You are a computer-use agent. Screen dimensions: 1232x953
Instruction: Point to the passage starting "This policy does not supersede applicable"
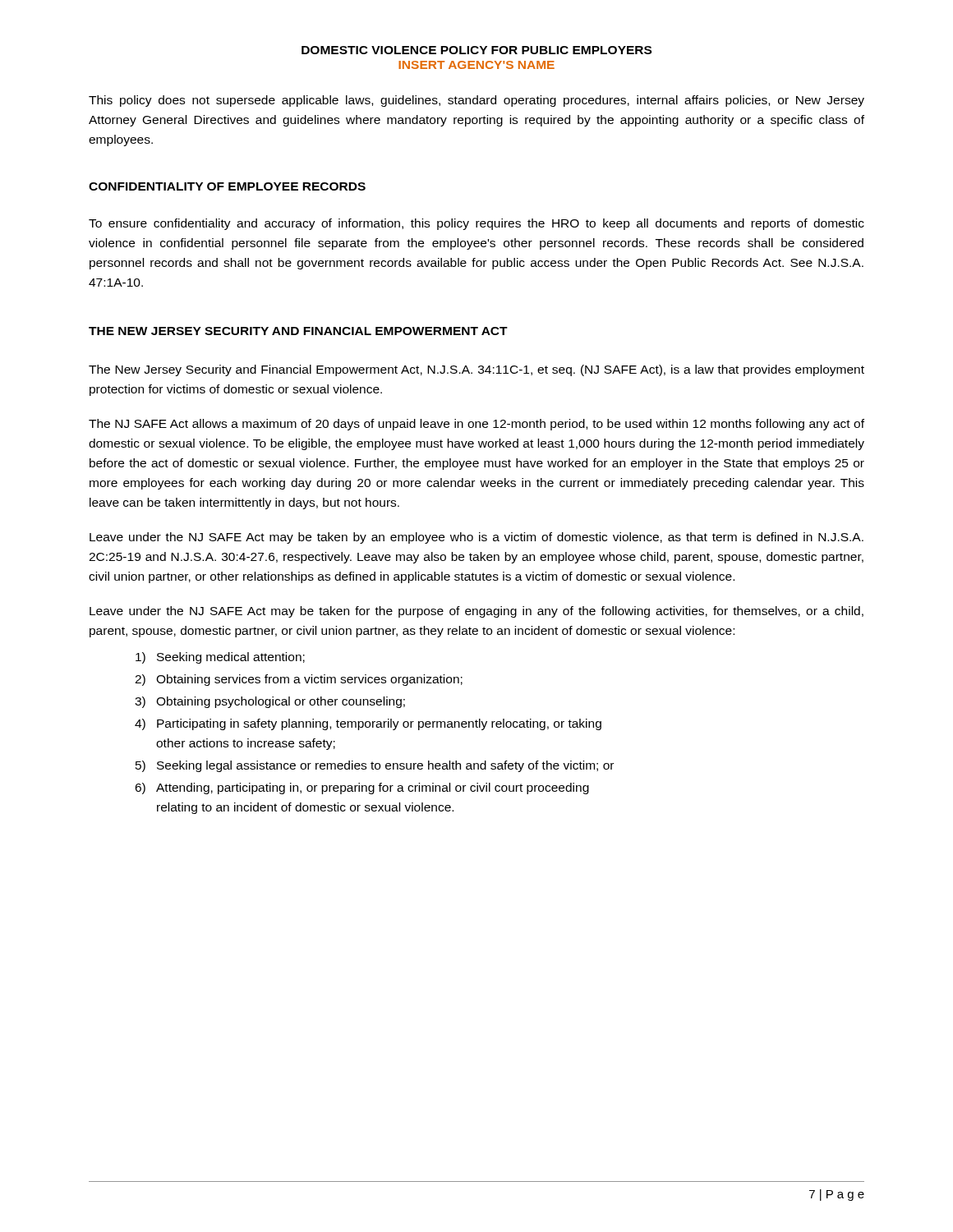coord(476,120)
